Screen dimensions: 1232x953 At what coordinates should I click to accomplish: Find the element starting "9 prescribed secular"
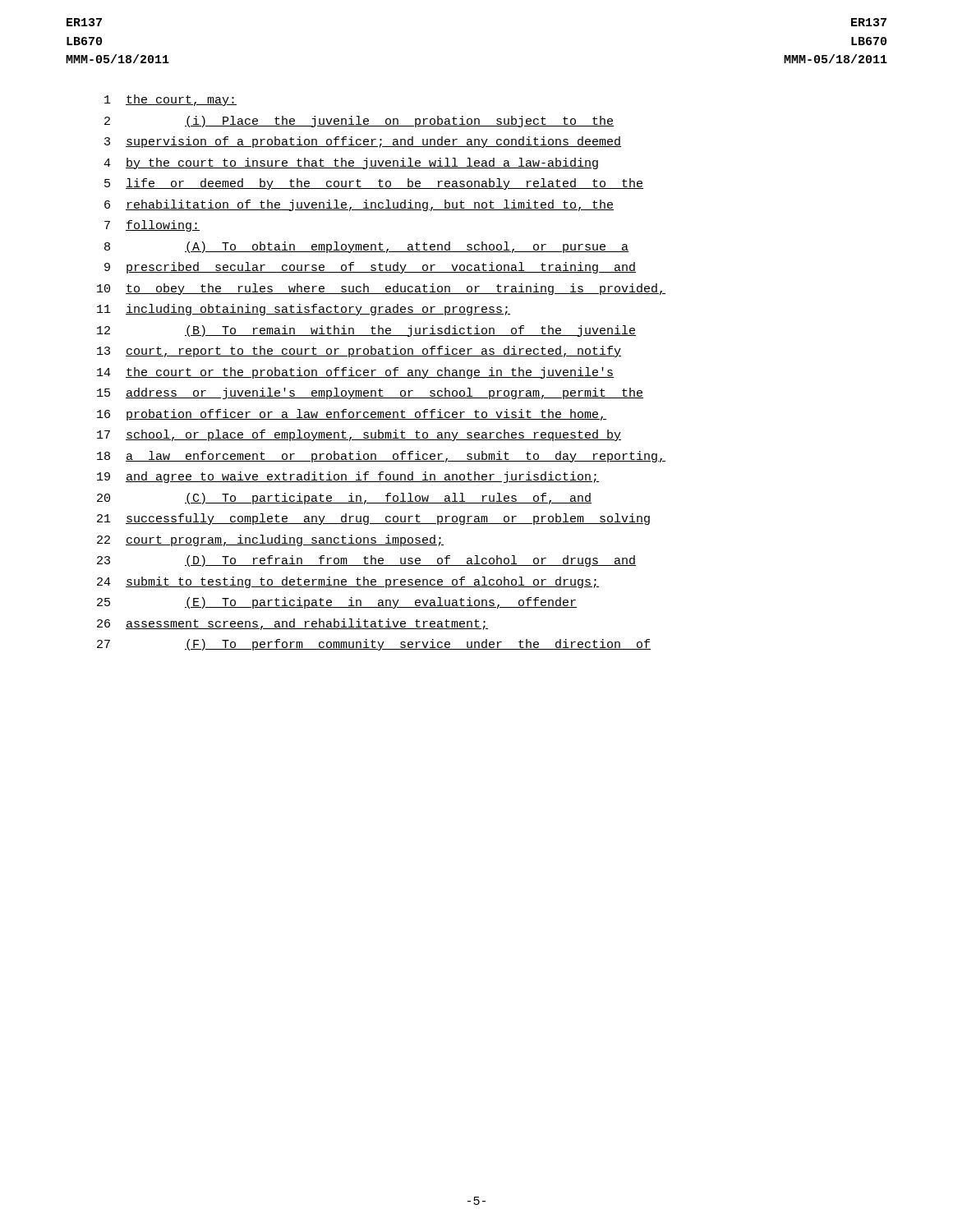point(476,268)
